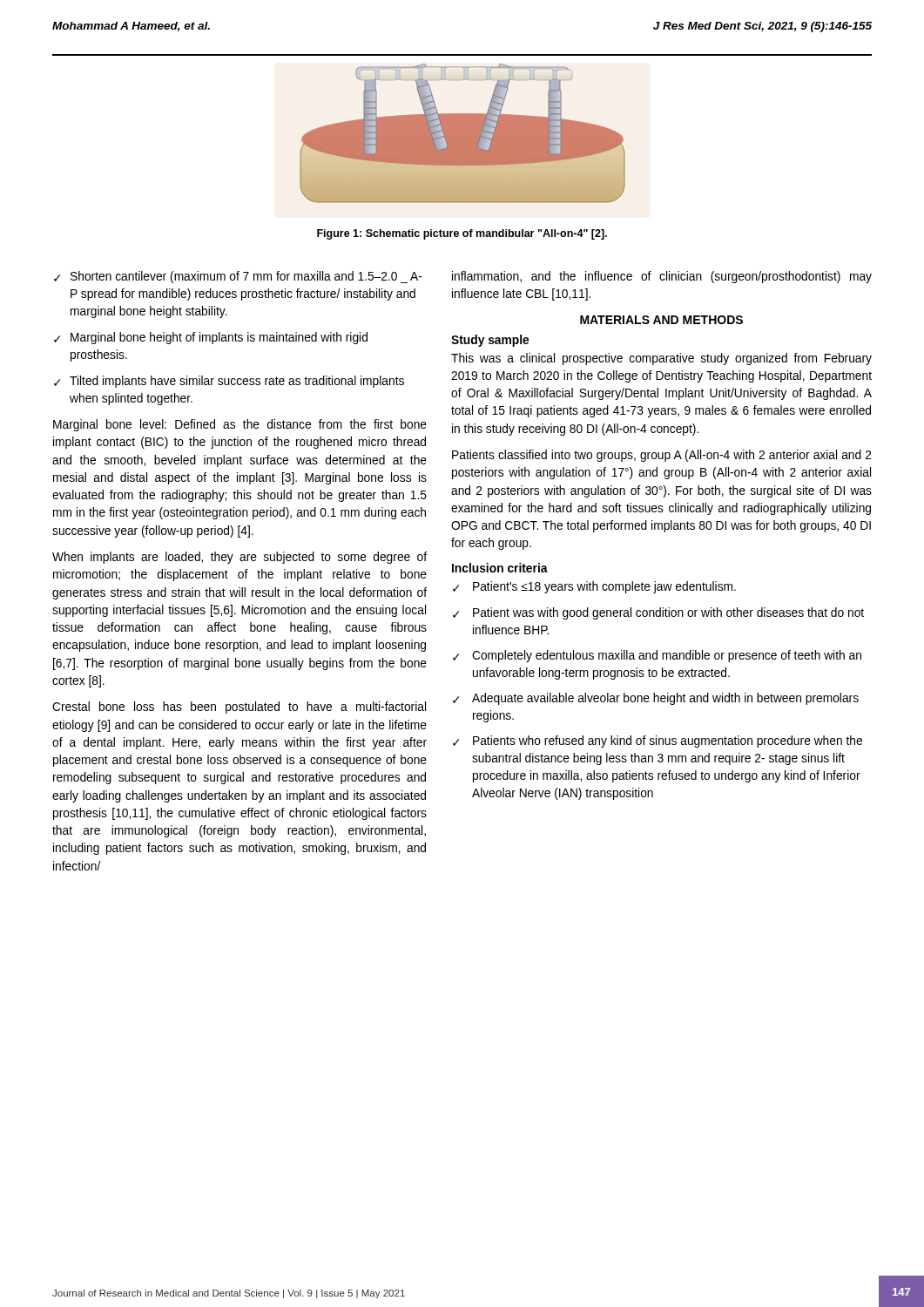Select the list item with the text "✓ Marginal bone height of implants is maintained"
The image size is (924, 1307).
pos(240,347)
